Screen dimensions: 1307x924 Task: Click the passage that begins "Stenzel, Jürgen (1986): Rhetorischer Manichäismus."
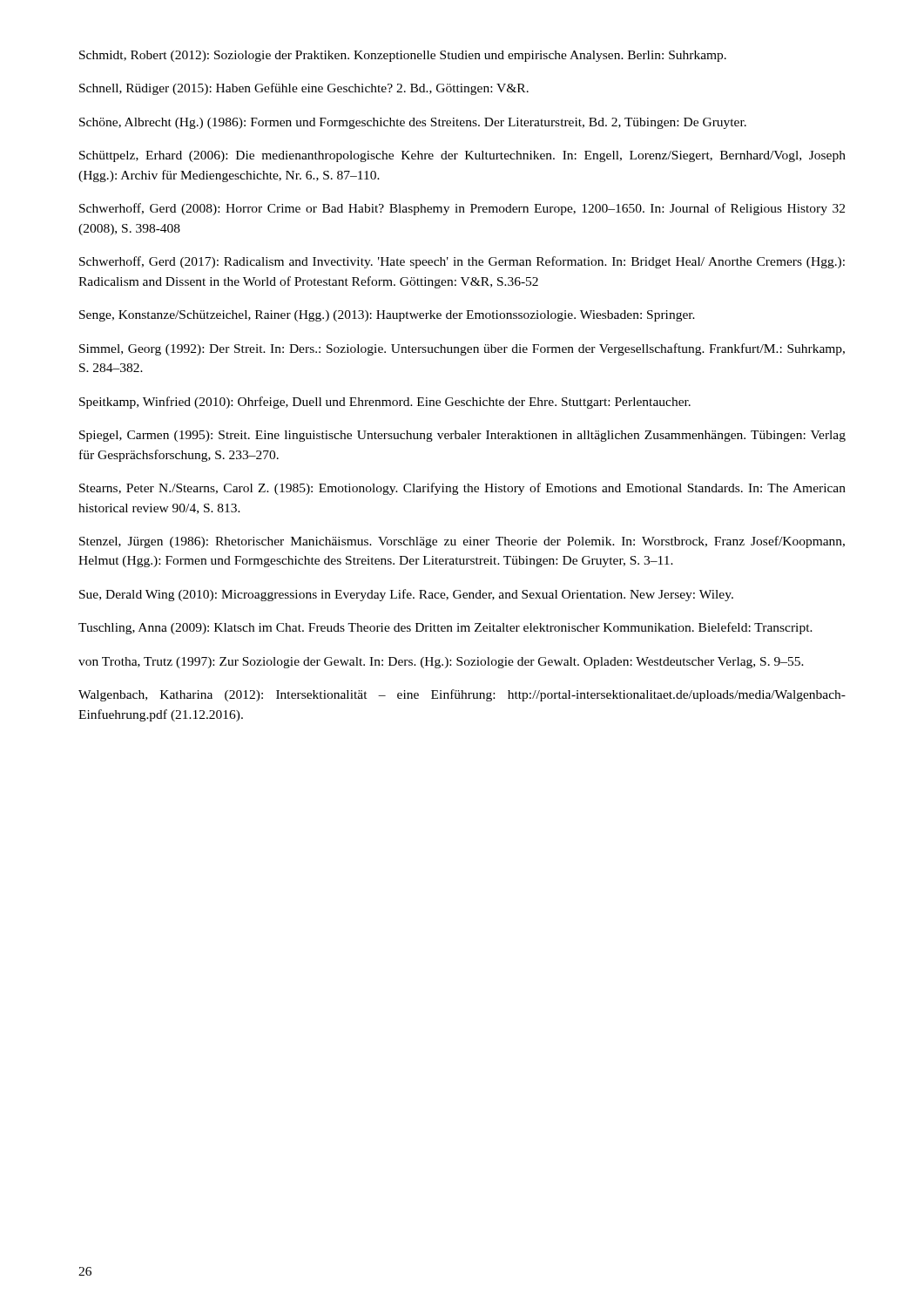(462, 550)
